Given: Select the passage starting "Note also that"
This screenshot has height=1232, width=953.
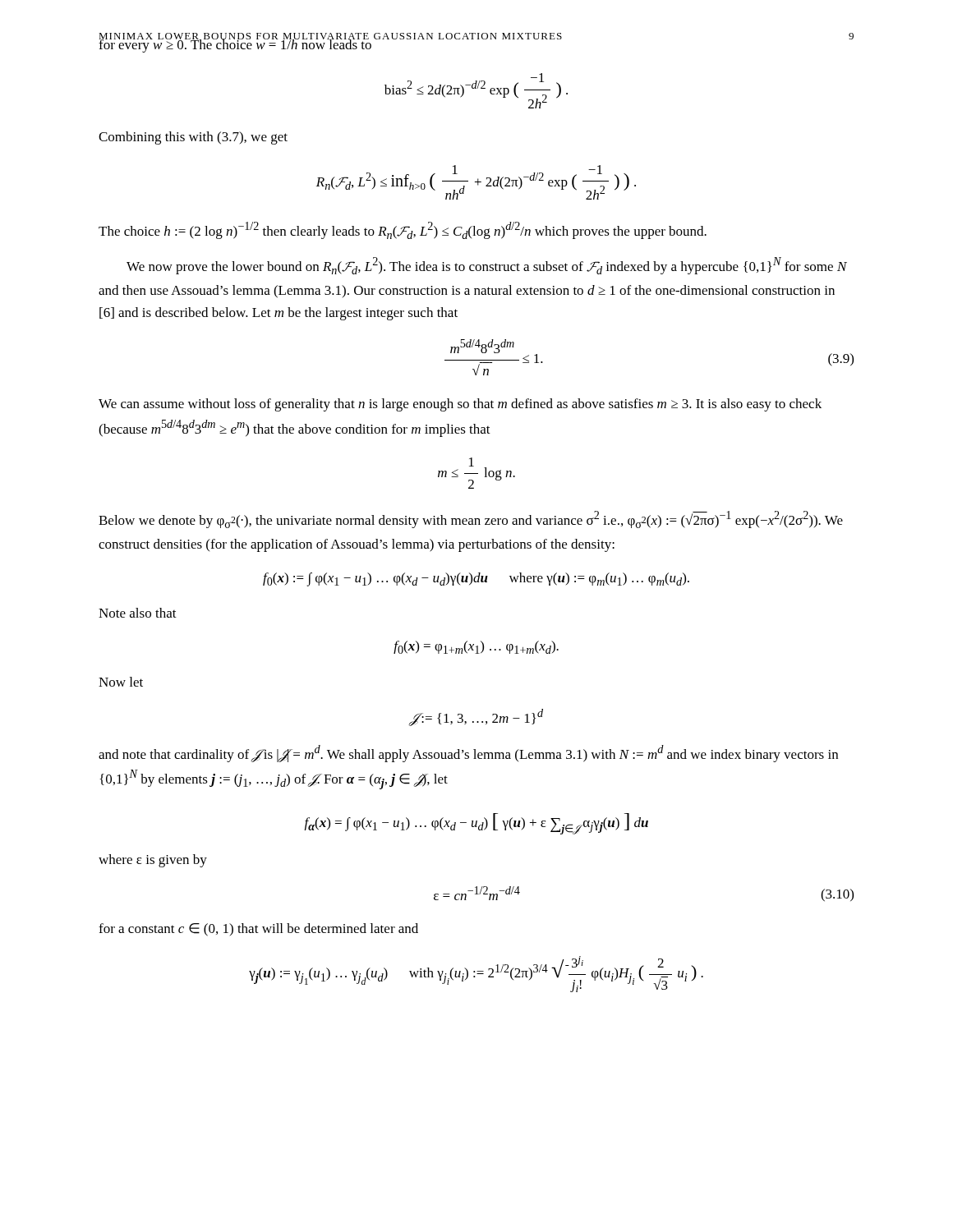Looking at the screenshot, I should (x=137, y=613).
